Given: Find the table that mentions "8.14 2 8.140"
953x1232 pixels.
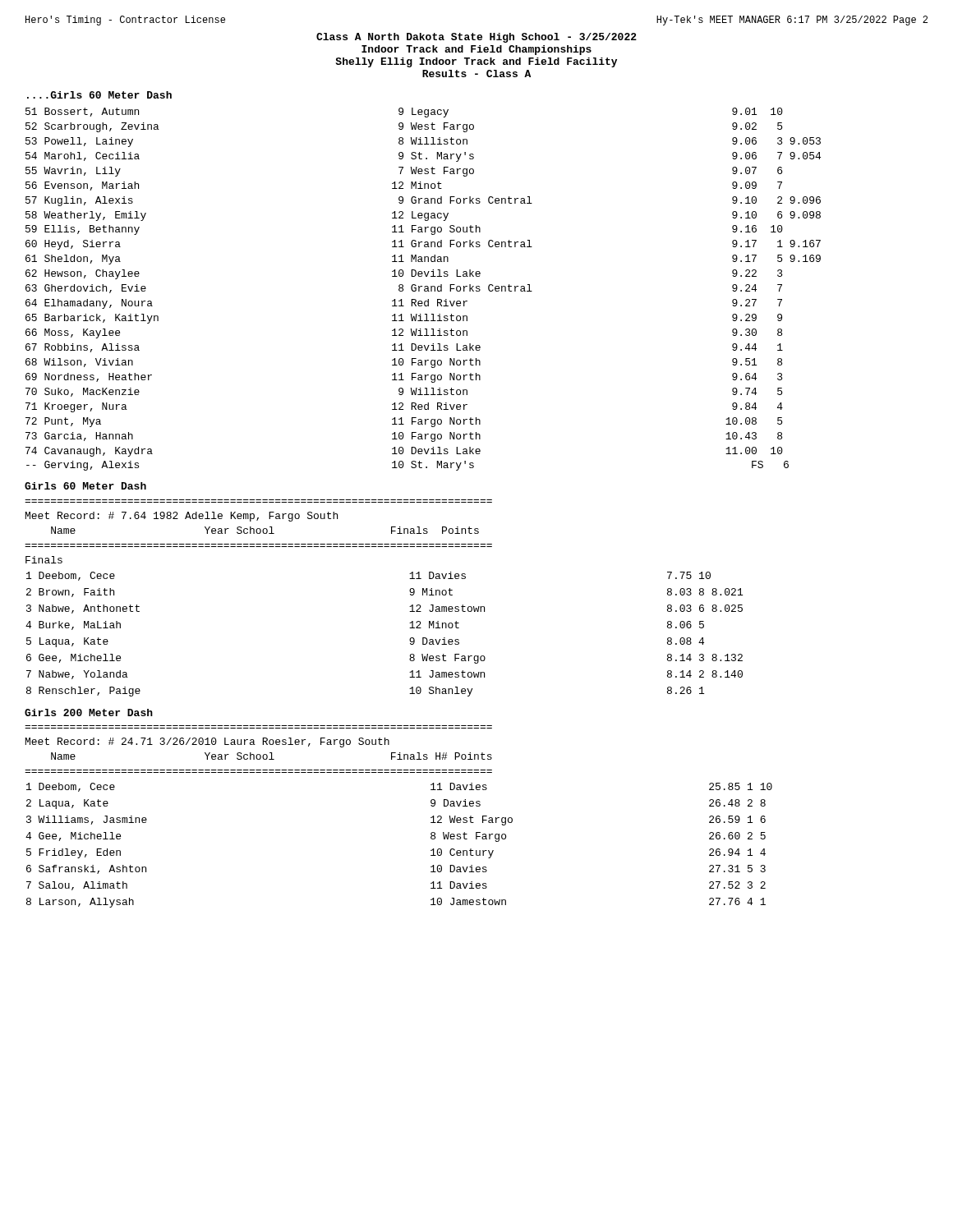Looking at the screenshot, I should click(476, 634).
